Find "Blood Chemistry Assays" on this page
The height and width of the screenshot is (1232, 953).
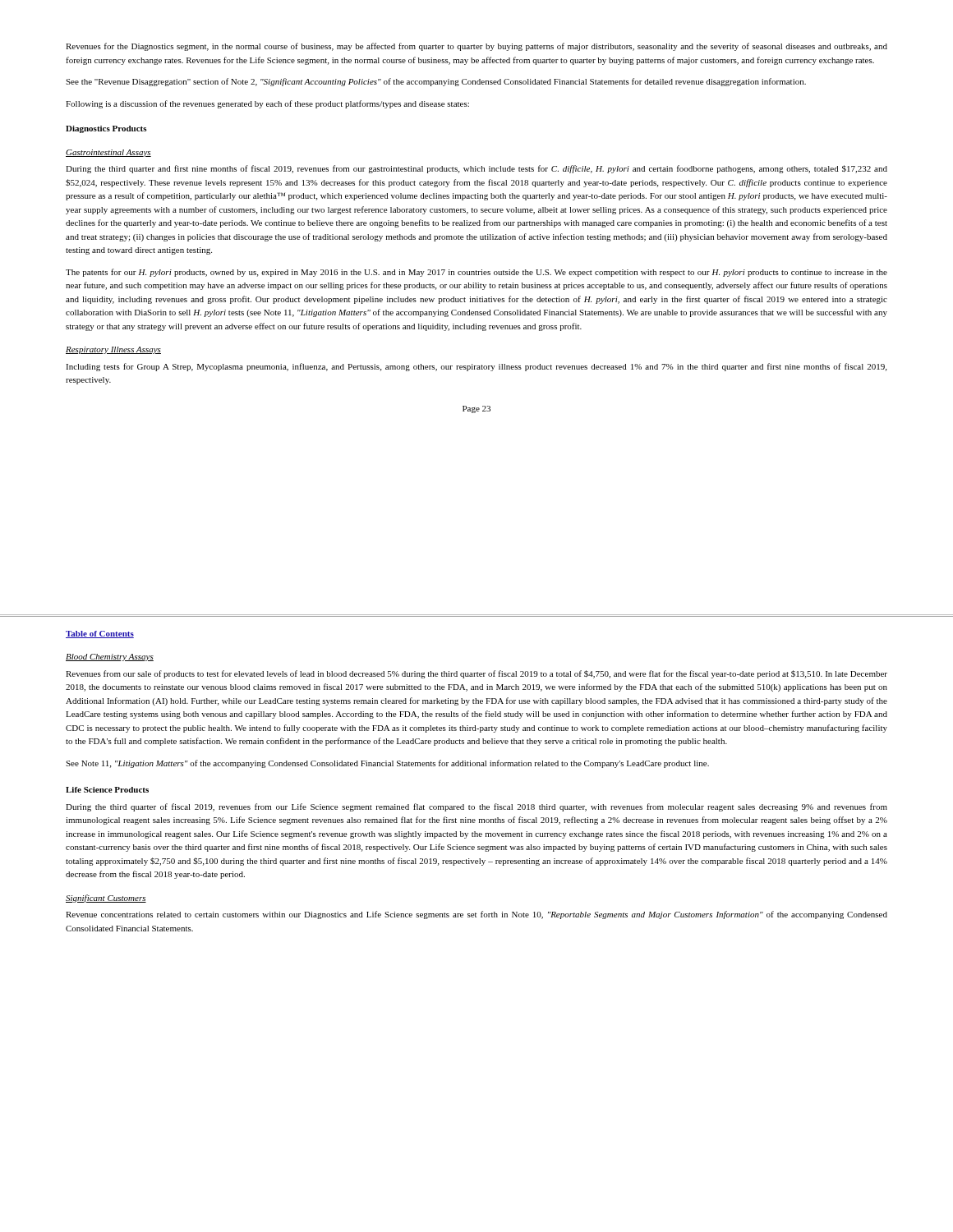pos(110,657)
